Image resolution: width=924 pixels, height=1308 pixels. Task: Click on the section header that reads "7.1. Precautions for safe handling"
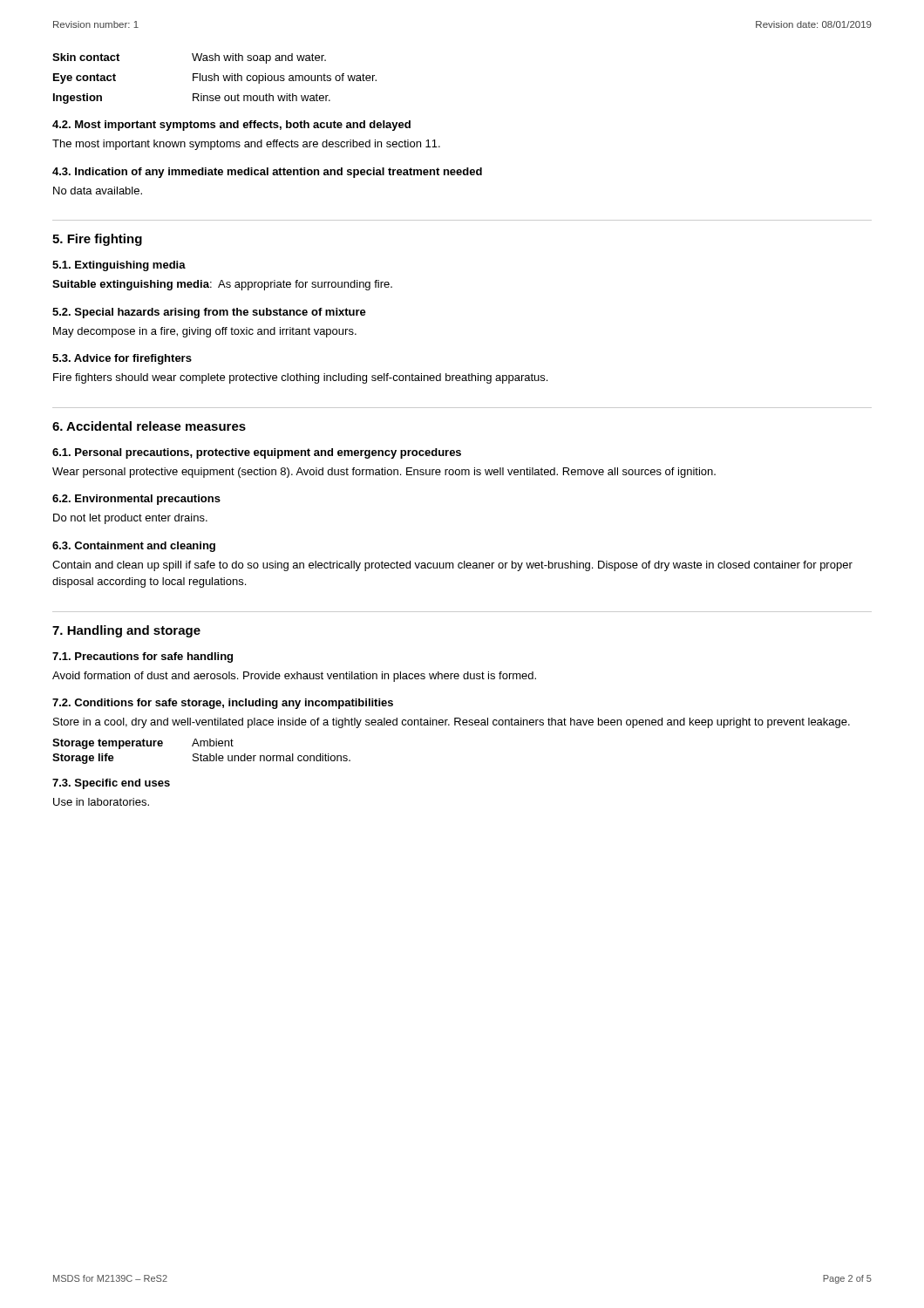(143, 656)
